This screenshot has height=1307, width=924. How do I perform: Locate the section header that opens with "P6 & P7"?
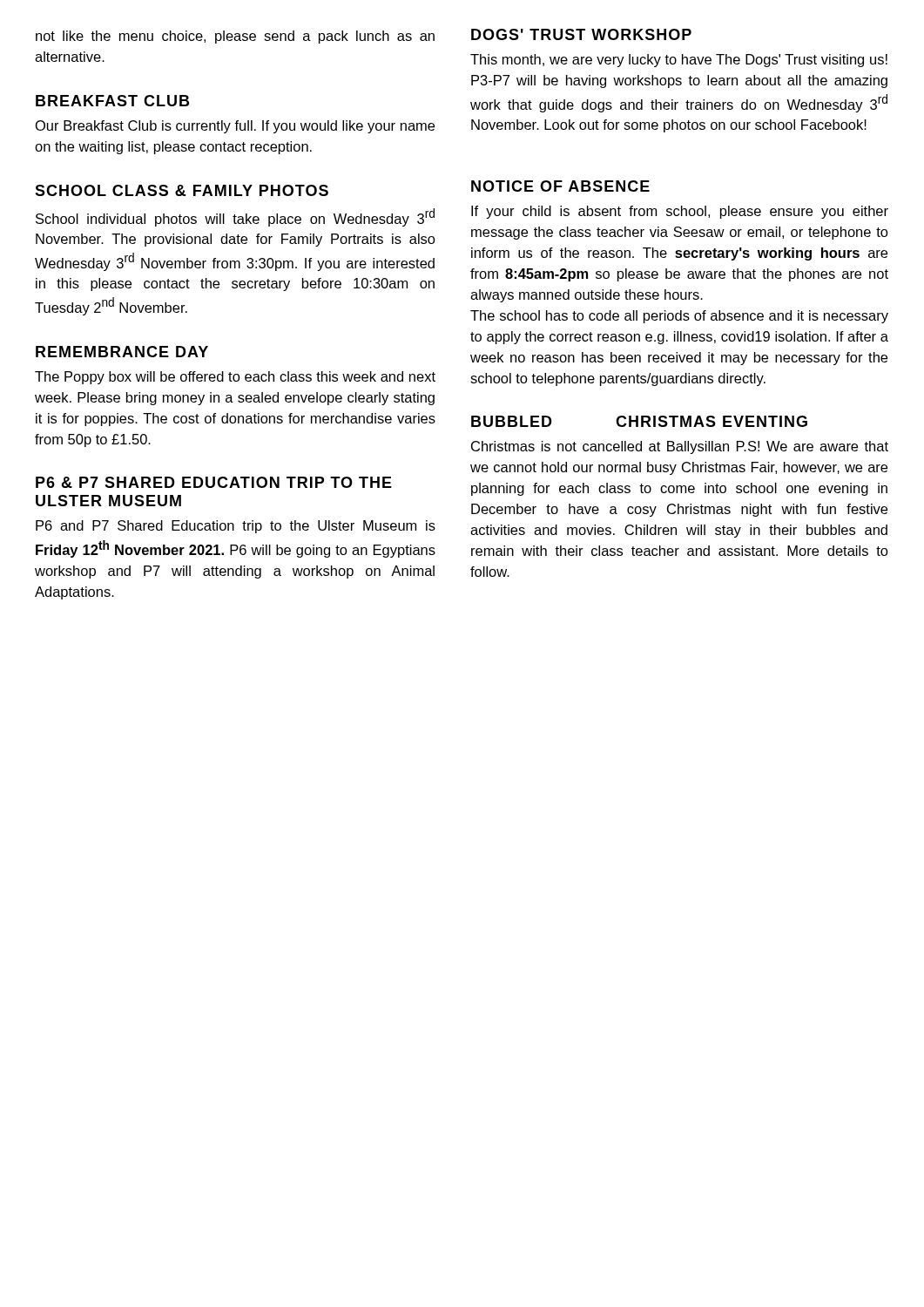tap(214, 492)
